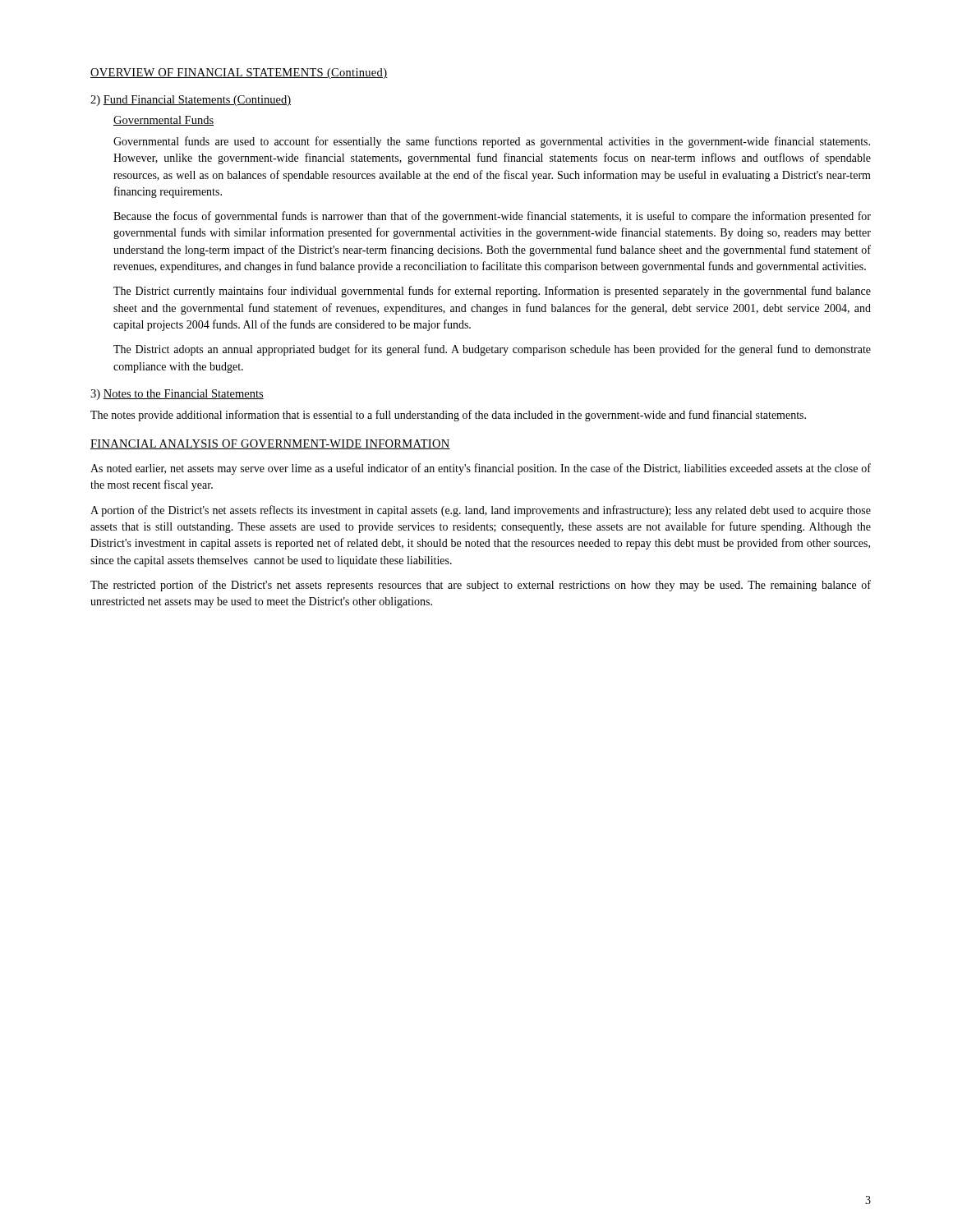Locate the section header that opens with "OVERVIEW OF FINANCIAL"
953x1232 pixels.
(239, 72)
